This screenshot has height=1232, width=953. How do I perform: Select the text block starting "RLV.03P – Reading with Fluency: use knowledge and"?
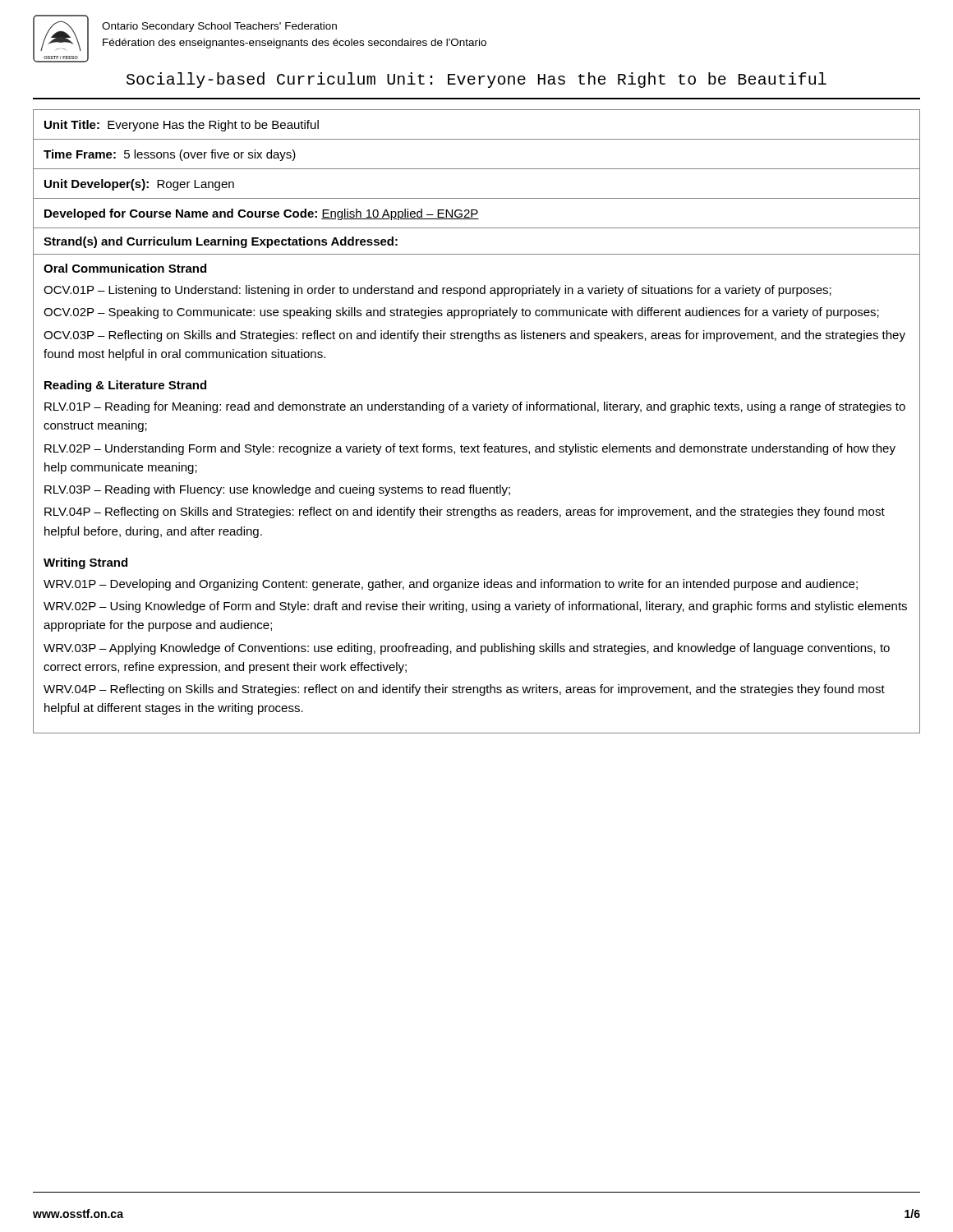coord(277,489)
